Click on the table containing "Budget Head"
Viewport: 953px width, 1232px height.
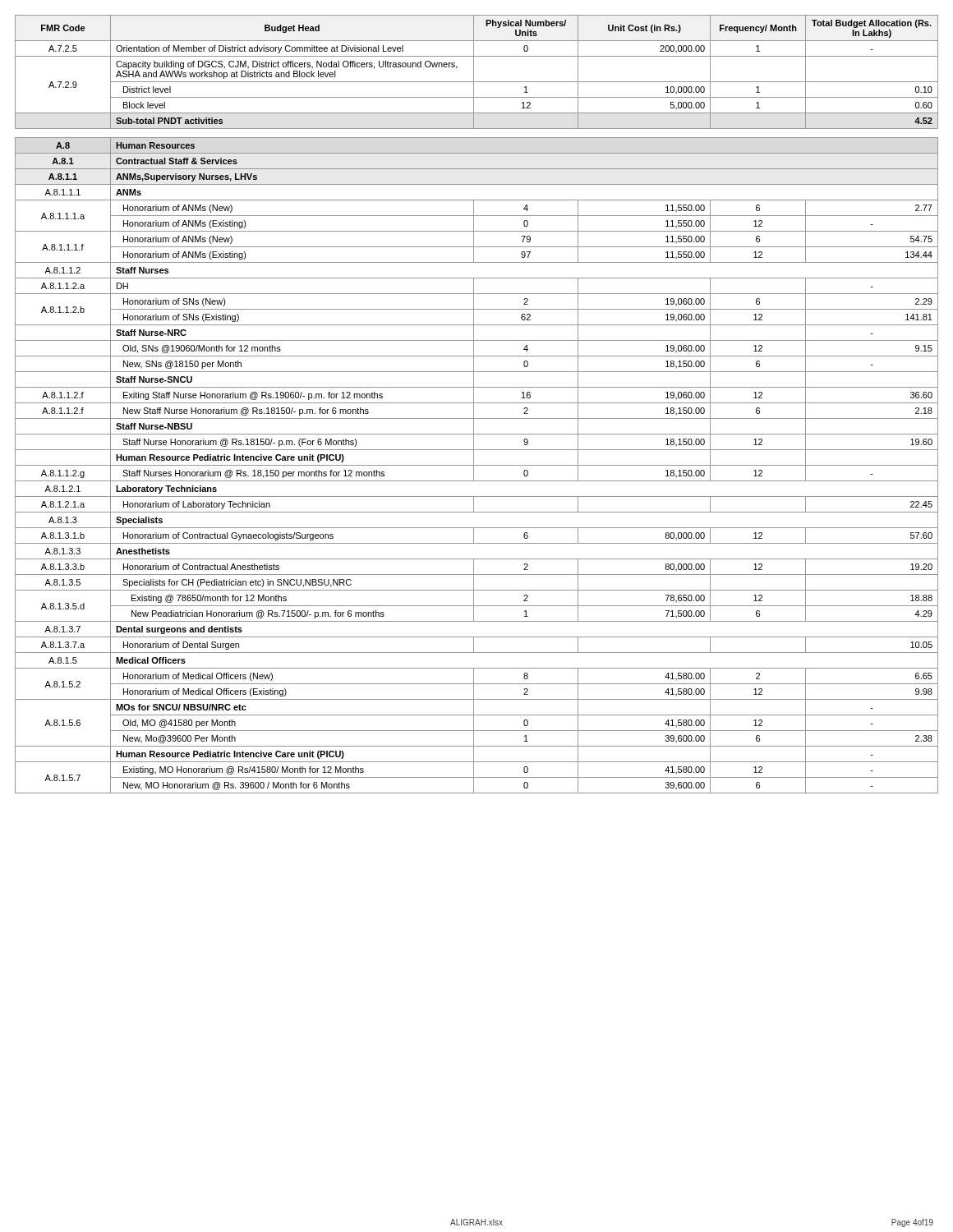coord(476,404)
